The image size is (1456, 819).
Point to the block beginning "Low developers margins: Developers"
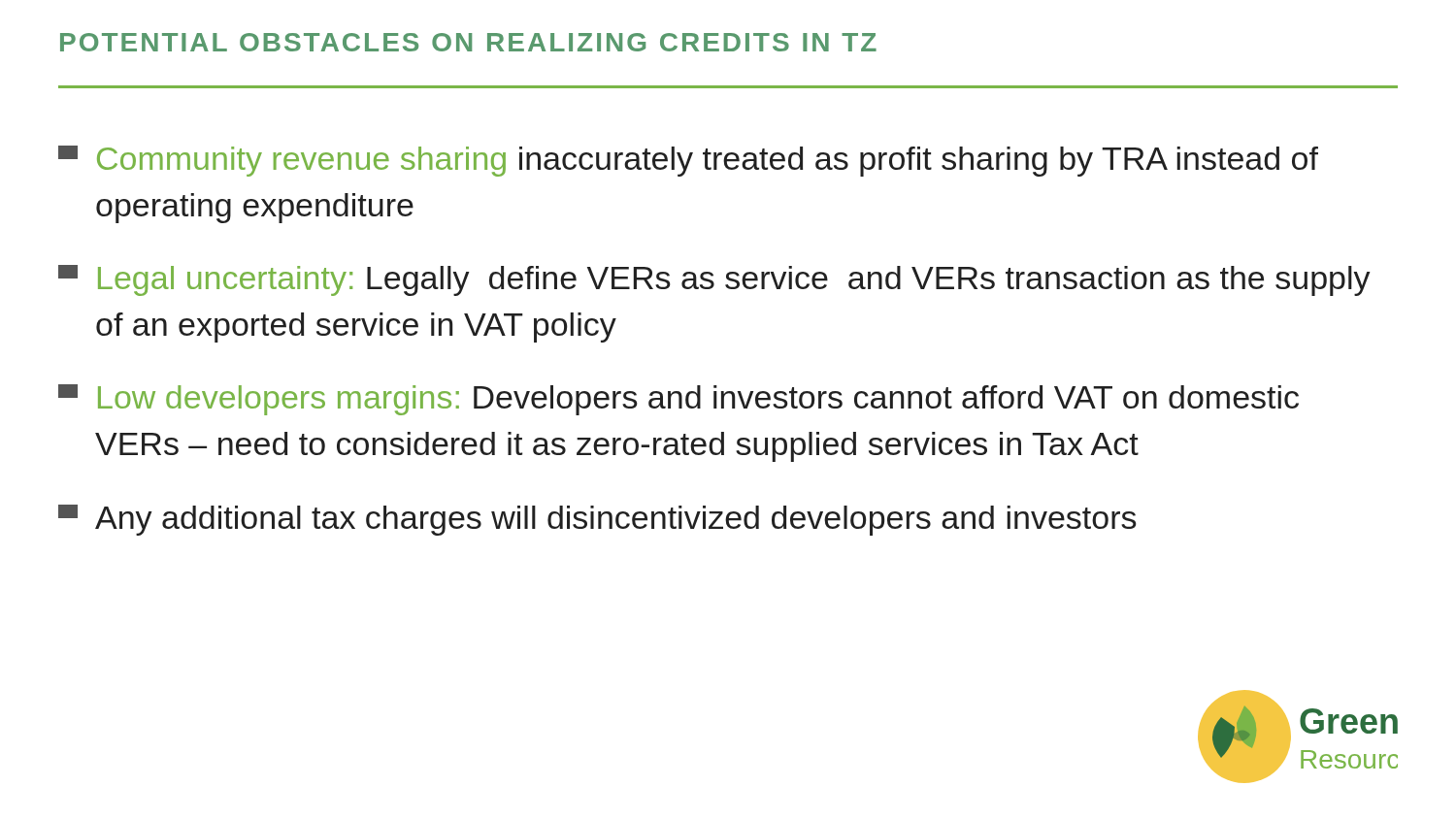(x=718, y=421)
